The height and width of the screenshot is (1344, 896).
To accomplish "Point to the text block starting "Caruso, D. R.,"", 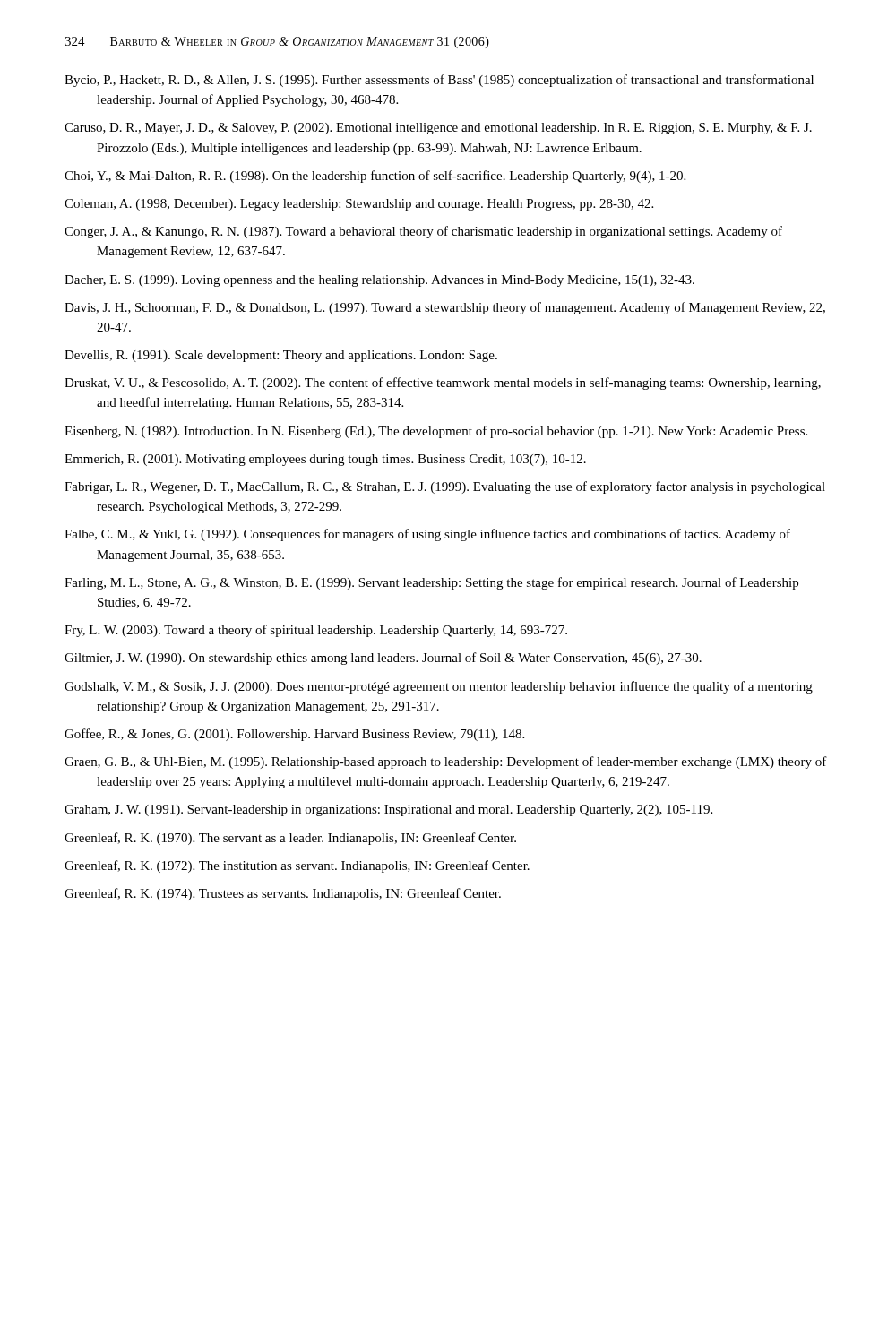I will tap(438, 137).
